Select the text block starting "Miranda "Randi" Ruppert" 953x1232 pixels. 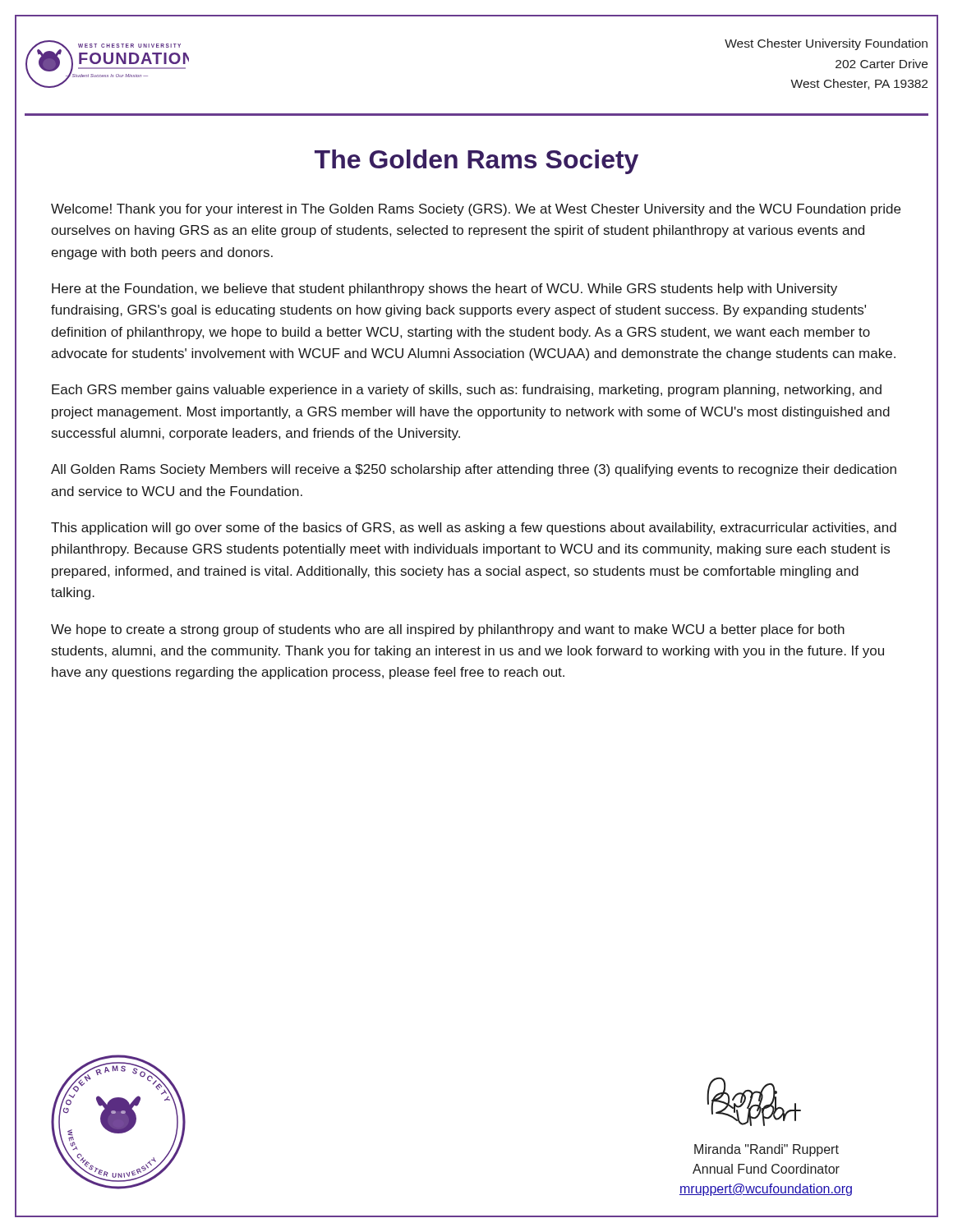pyautogui.click(x=766, y=1170)
